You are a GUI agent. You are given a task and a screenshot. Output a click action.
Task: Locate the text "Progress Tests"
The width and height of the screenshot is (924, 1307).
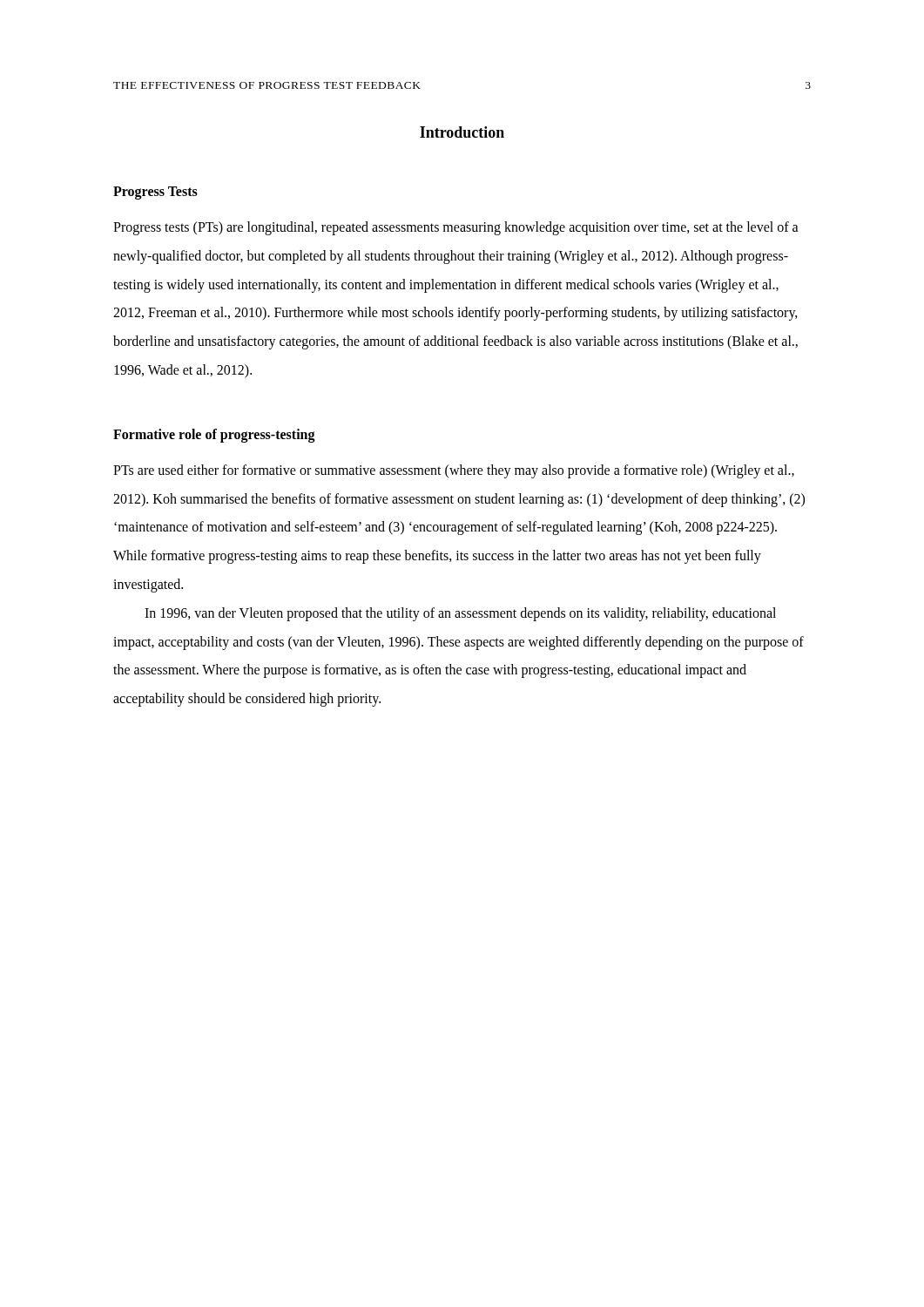tap(155, 191)
